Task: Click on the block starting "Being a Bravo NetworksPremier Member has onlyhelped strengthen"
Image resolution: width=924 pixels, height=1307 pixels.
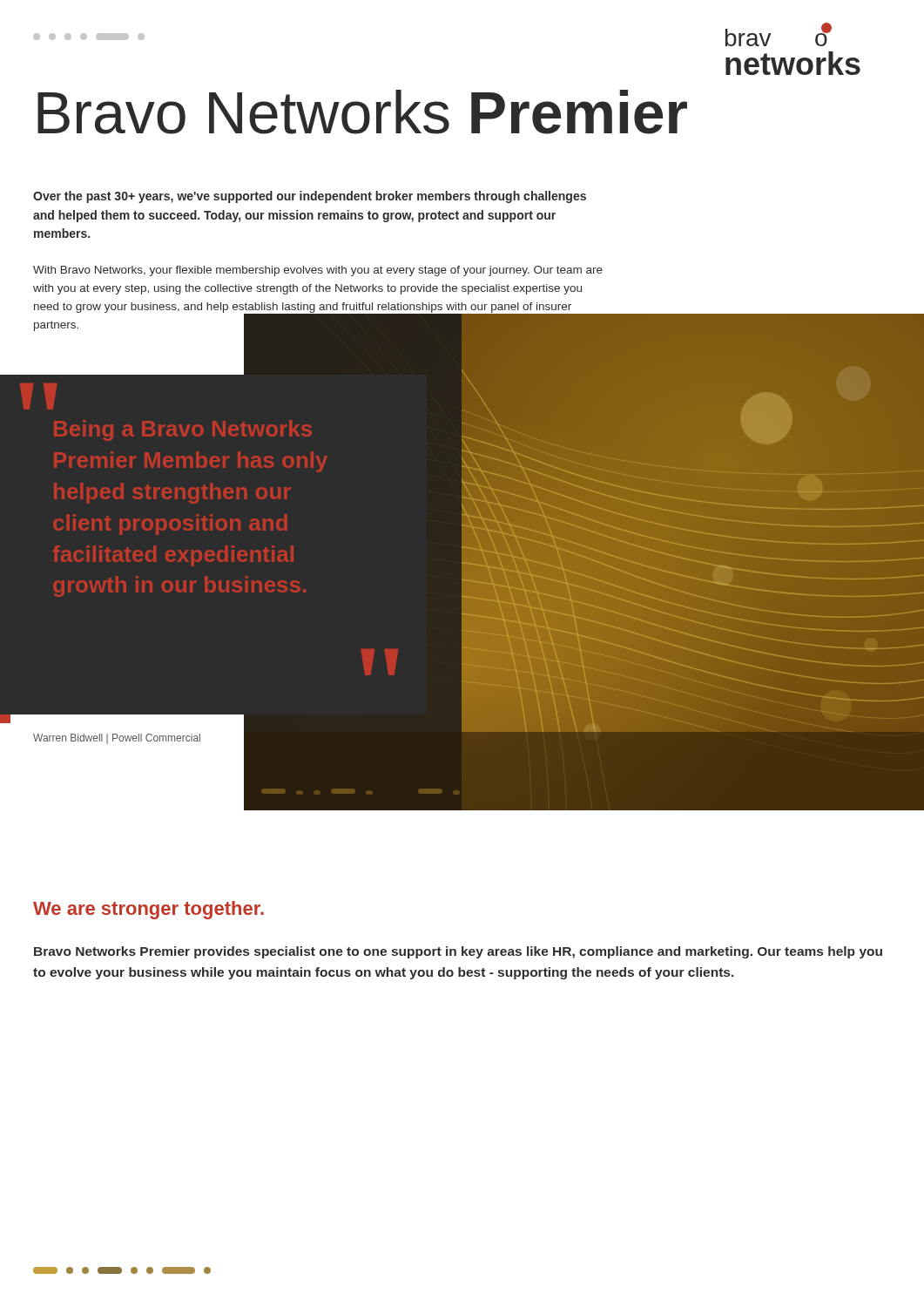Action: click(218, 508)
